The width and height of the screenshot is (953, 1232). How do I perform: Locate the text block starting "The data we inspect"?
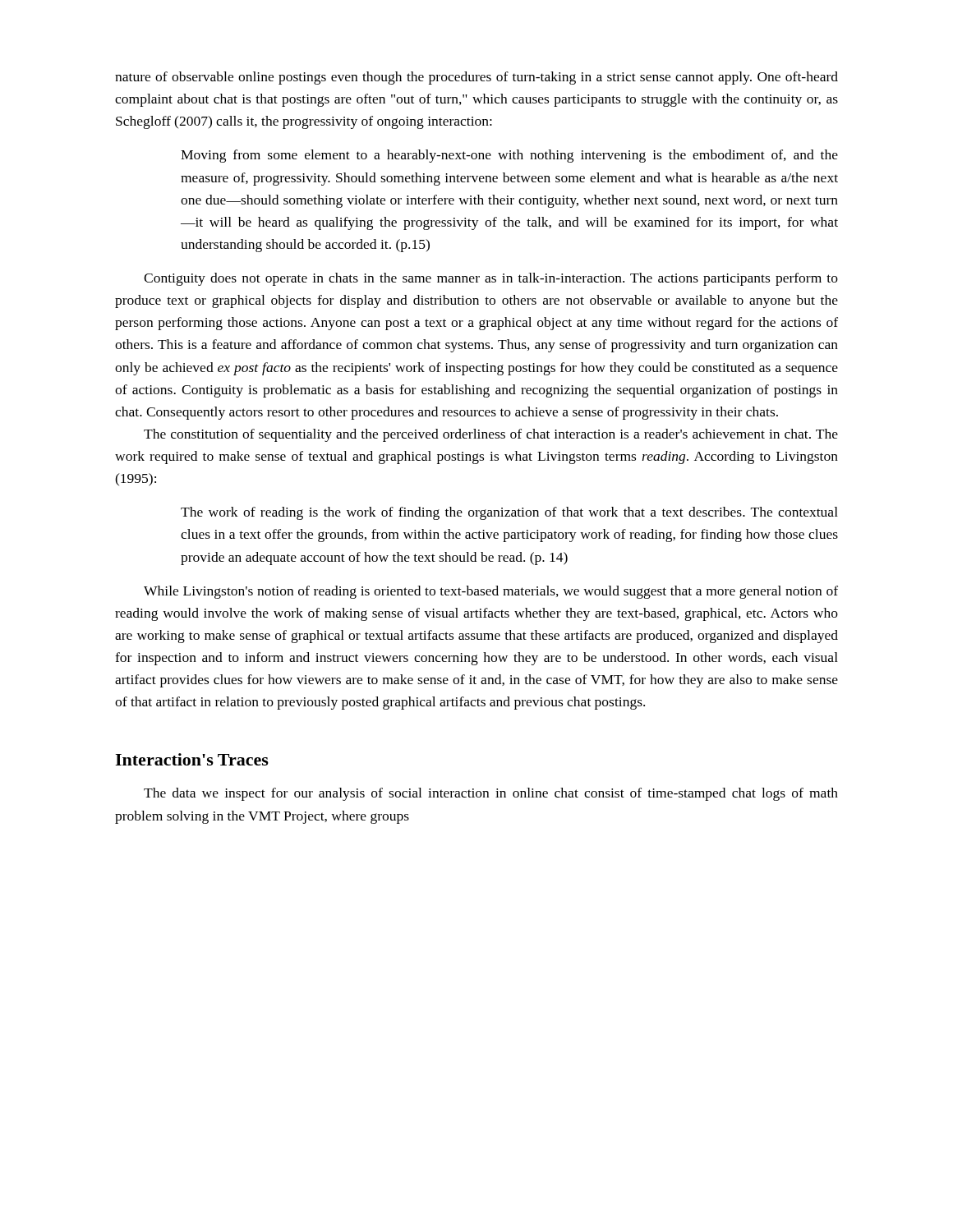click(476, 804)
